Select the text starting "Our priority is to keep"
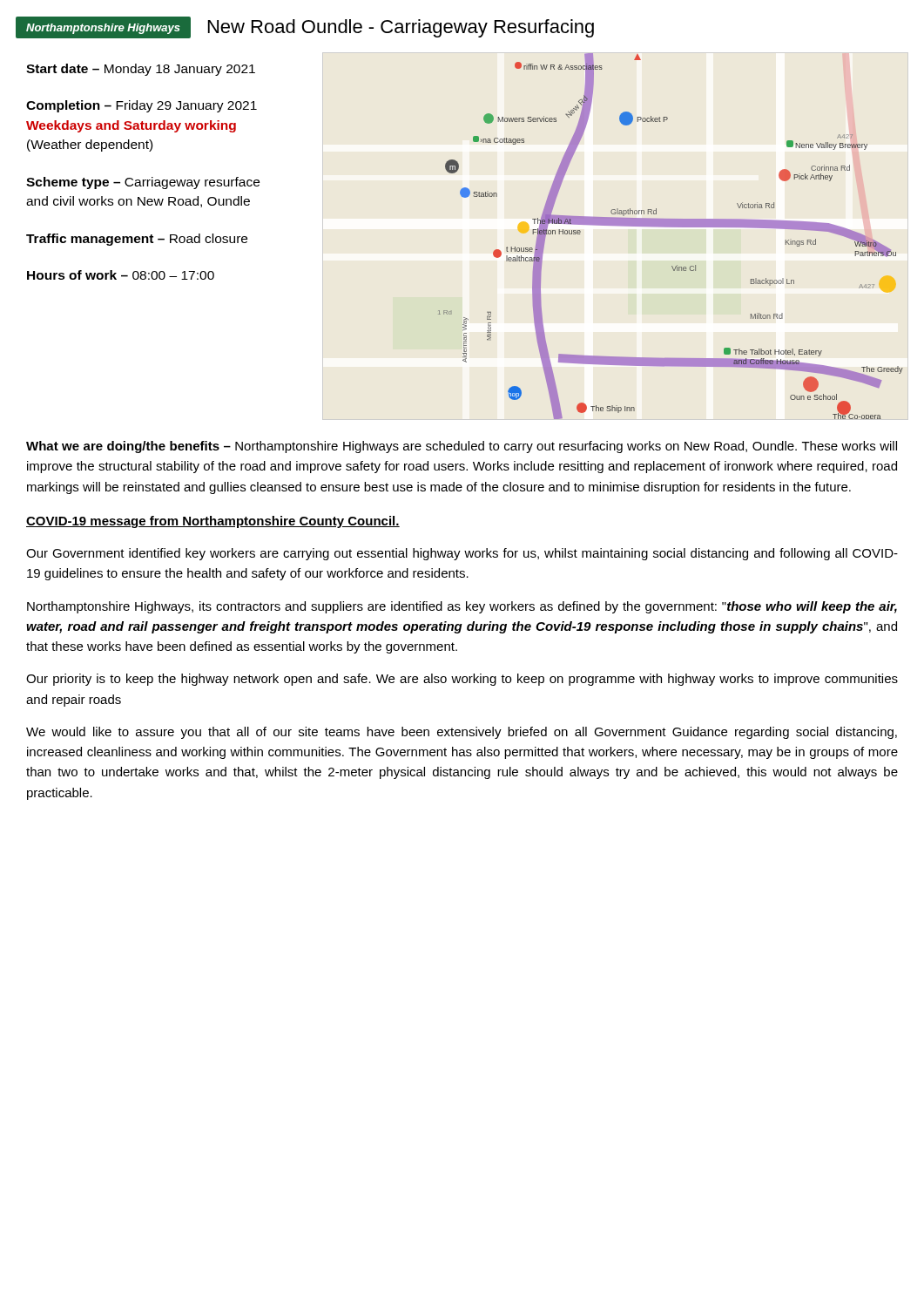Viewport: 924px width, 1307px height. pyautogui.click(x=462, y=689)
